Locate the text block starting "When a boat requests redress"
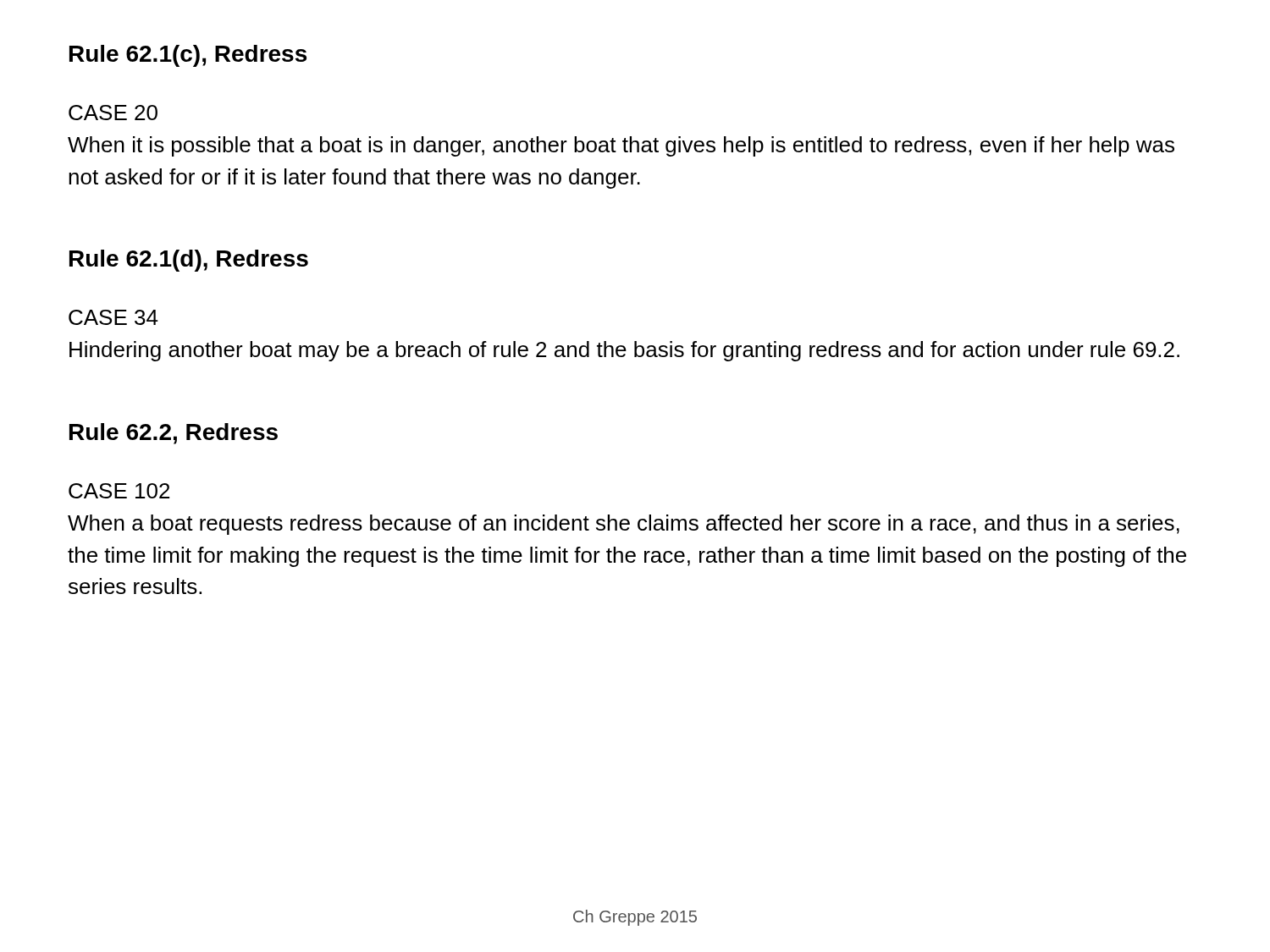 (628, 555)
